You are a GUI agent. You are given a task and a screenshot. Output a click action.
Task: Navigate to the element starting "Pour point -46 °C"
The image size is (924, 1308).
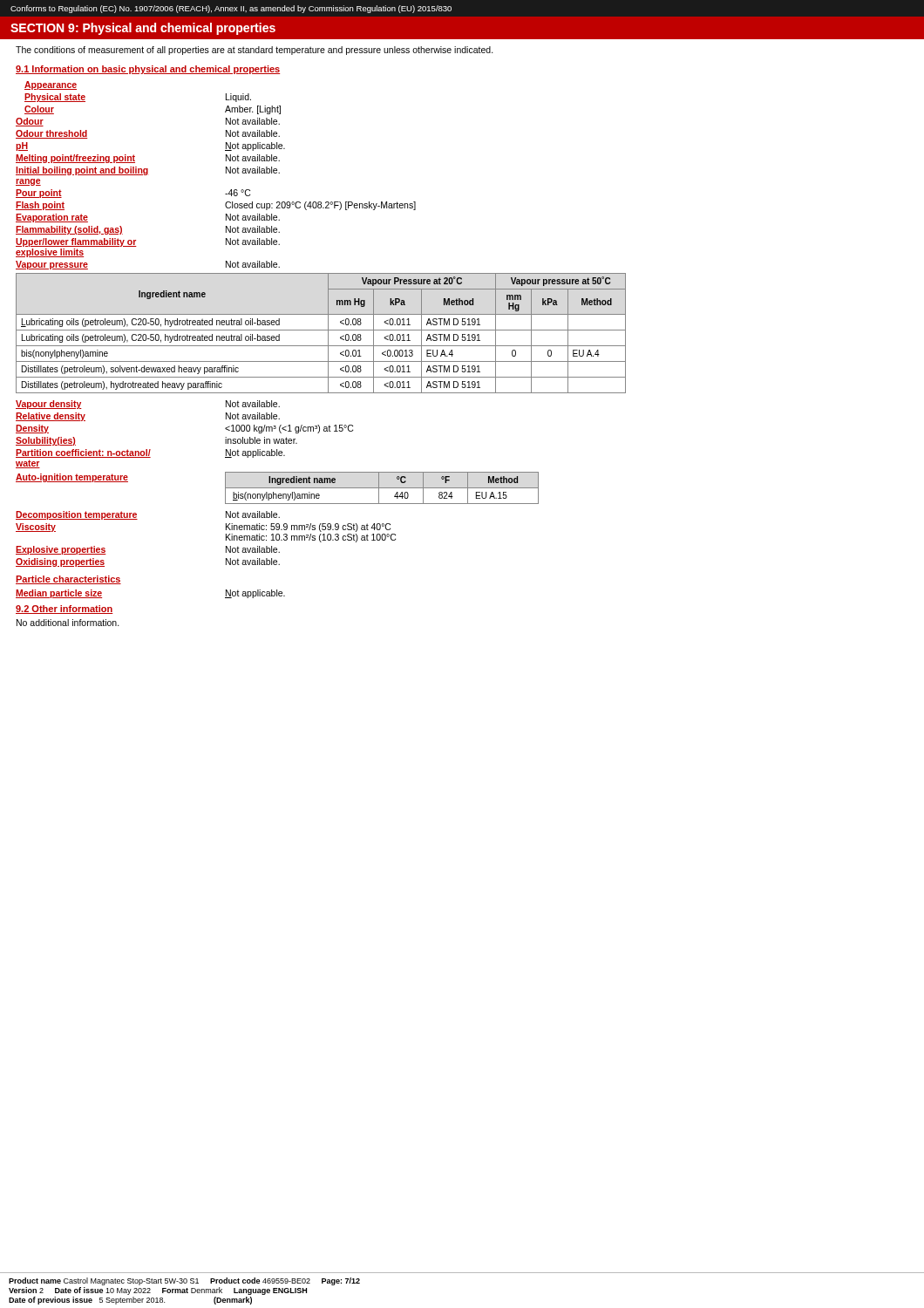tap(40, 193)
